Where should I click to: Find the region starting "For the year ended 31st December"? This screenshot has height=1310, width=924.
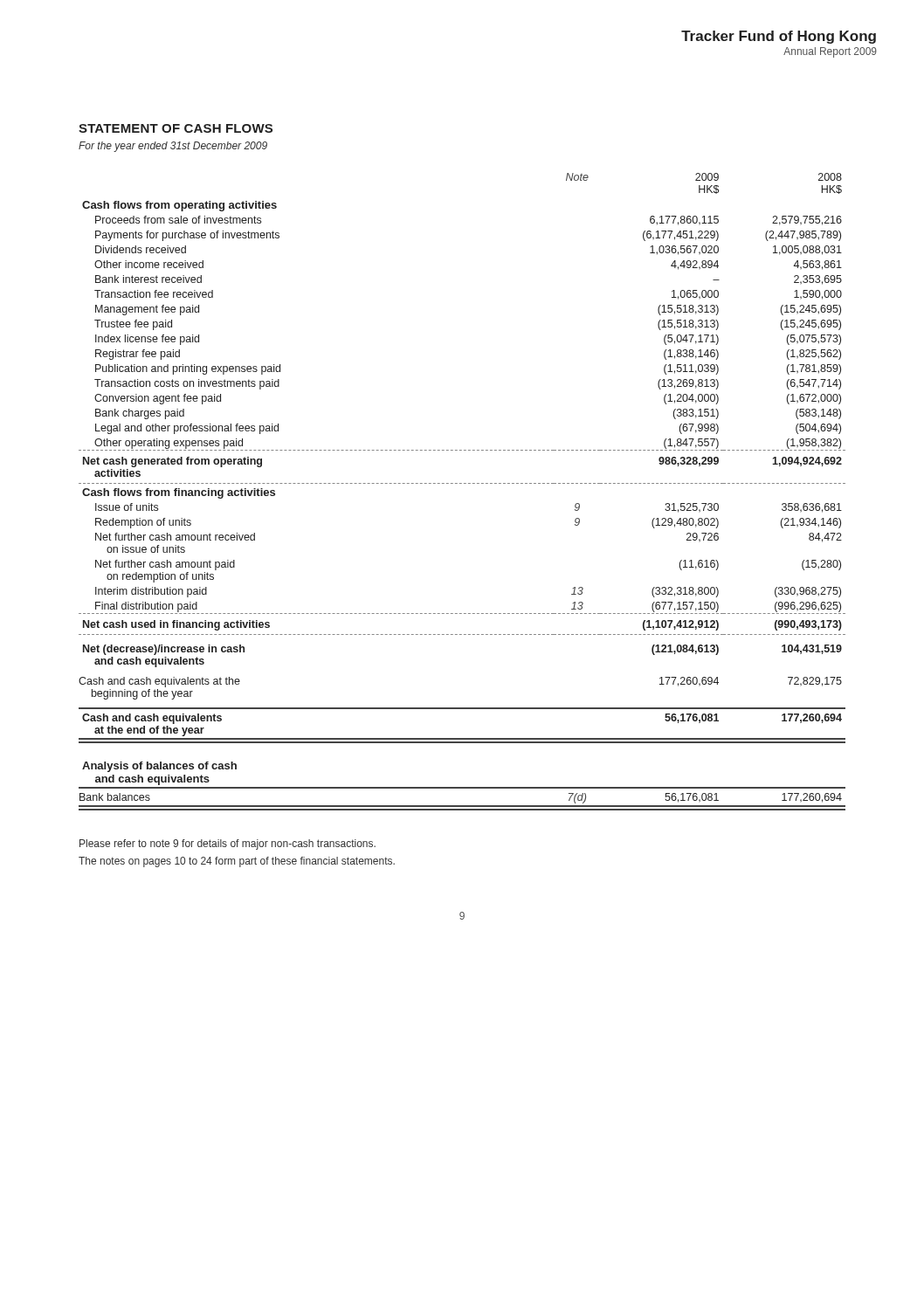point(173,146)
